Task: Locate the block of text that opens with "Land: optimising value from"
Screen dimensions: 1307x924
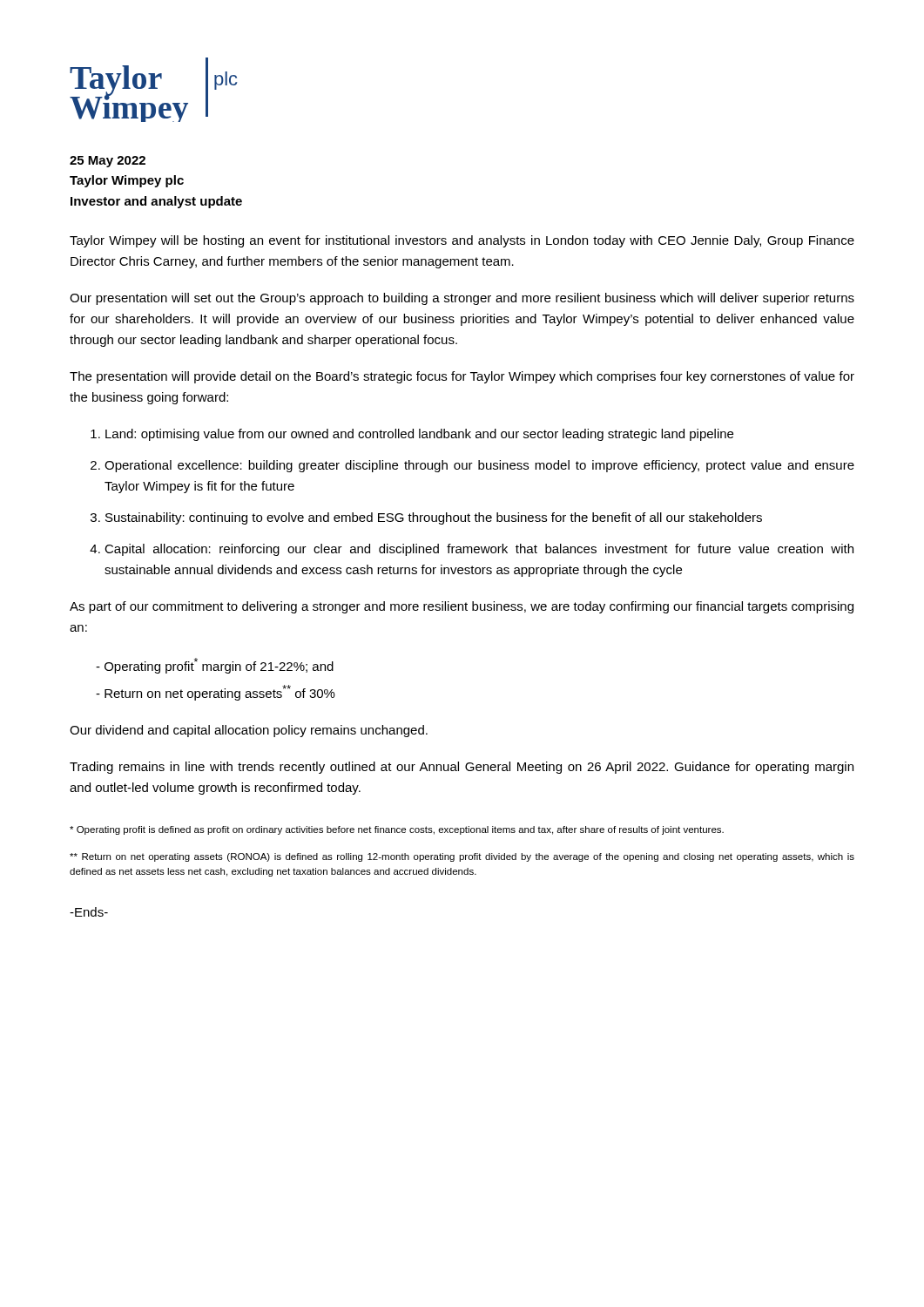Action: tap(471, 434)
